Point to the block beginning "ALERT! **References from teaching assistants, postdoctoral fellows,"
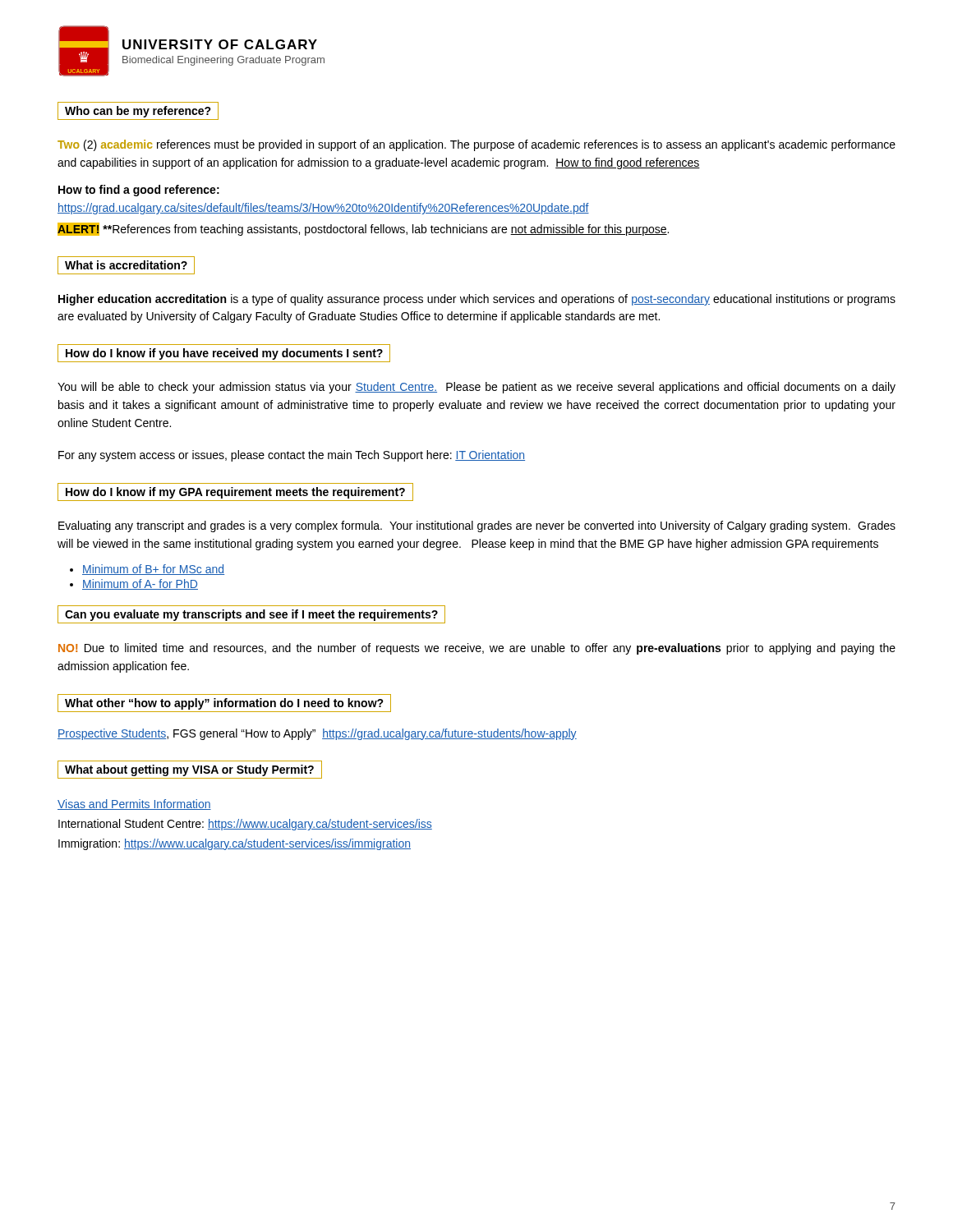953x1232 pixels. coord(364,229)
